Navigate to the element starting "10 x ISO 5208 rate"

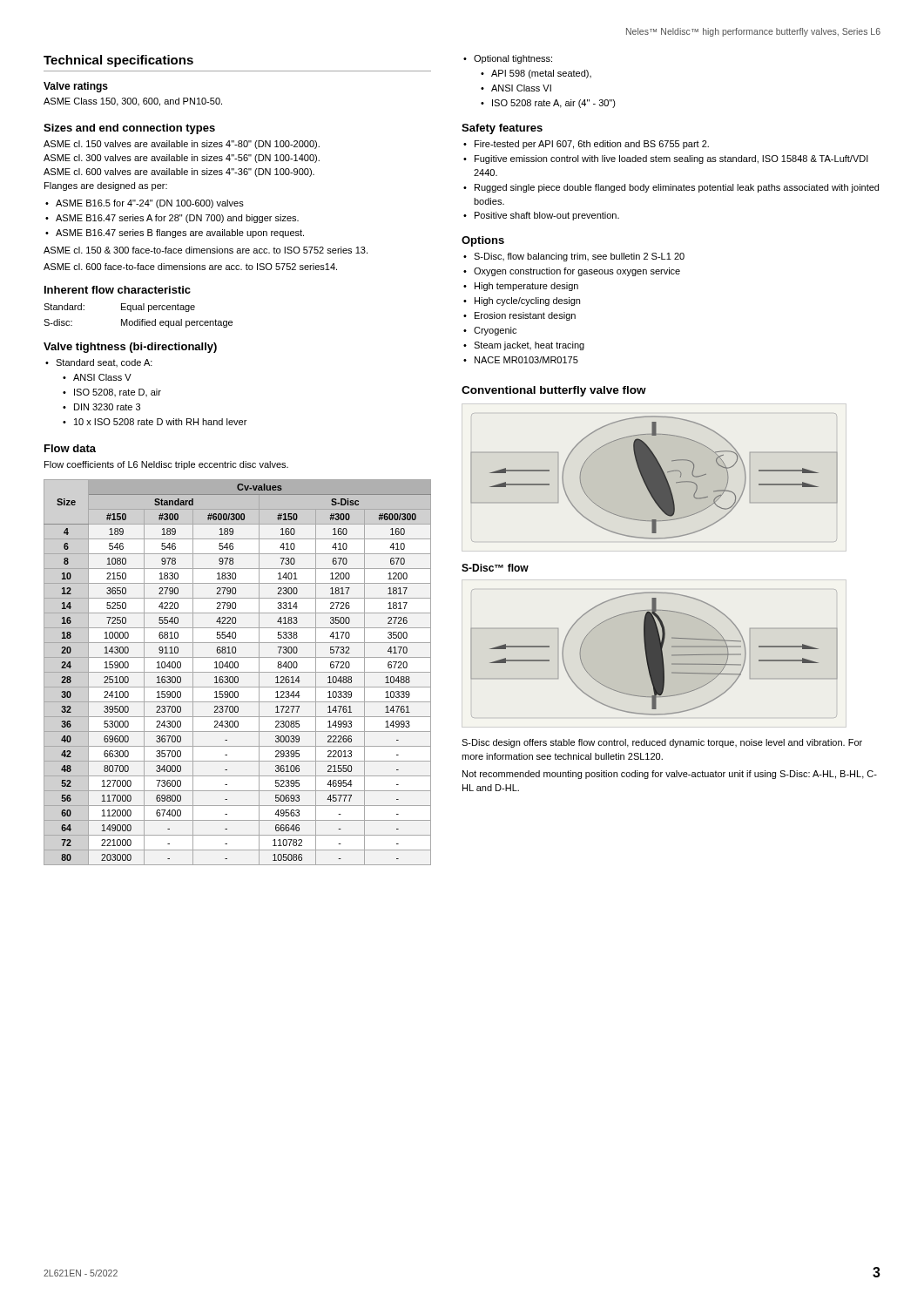[160, 422]
